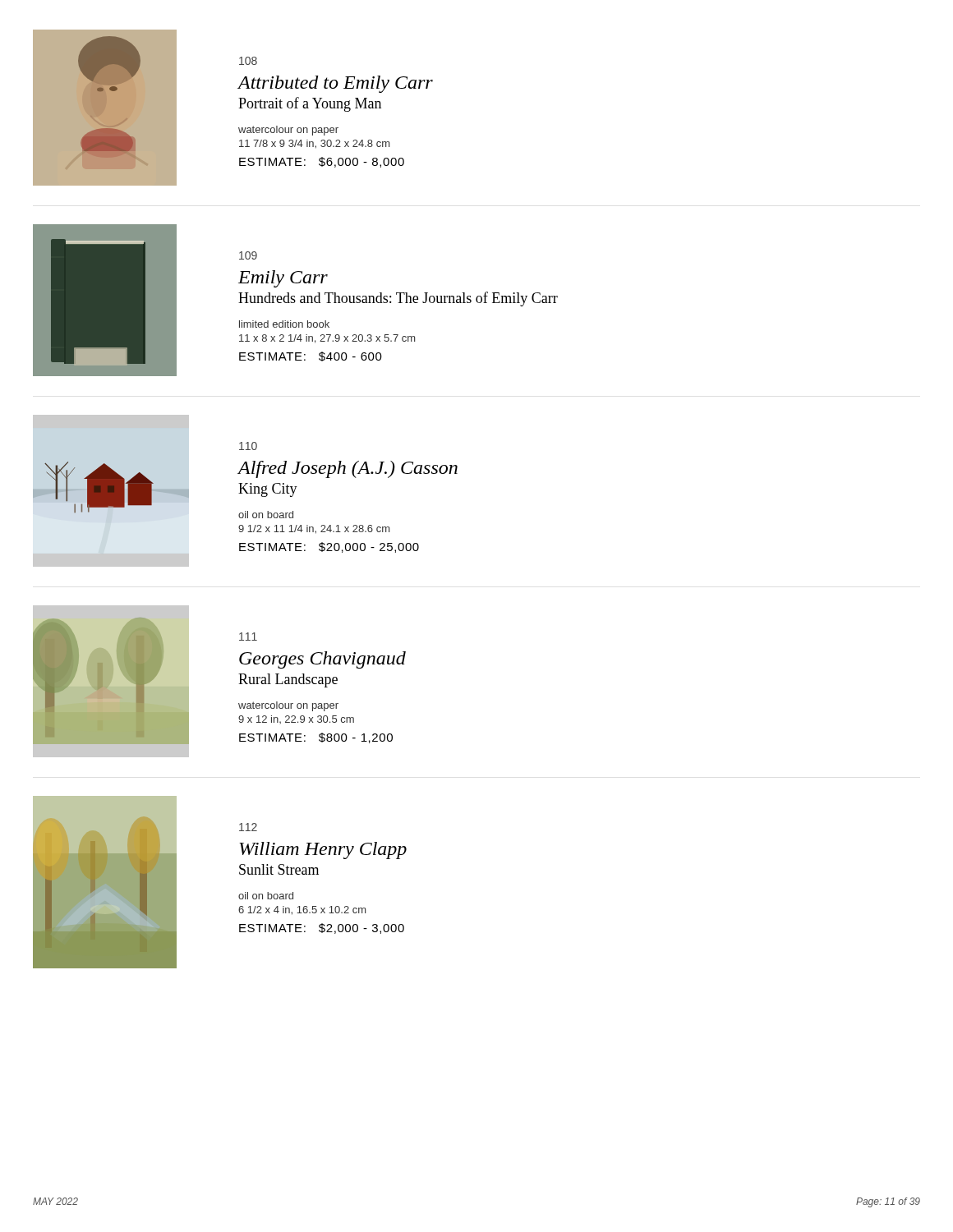Locate the element starting "King City"
Screen dimensions: 1232x953
[x=268, y=489]
